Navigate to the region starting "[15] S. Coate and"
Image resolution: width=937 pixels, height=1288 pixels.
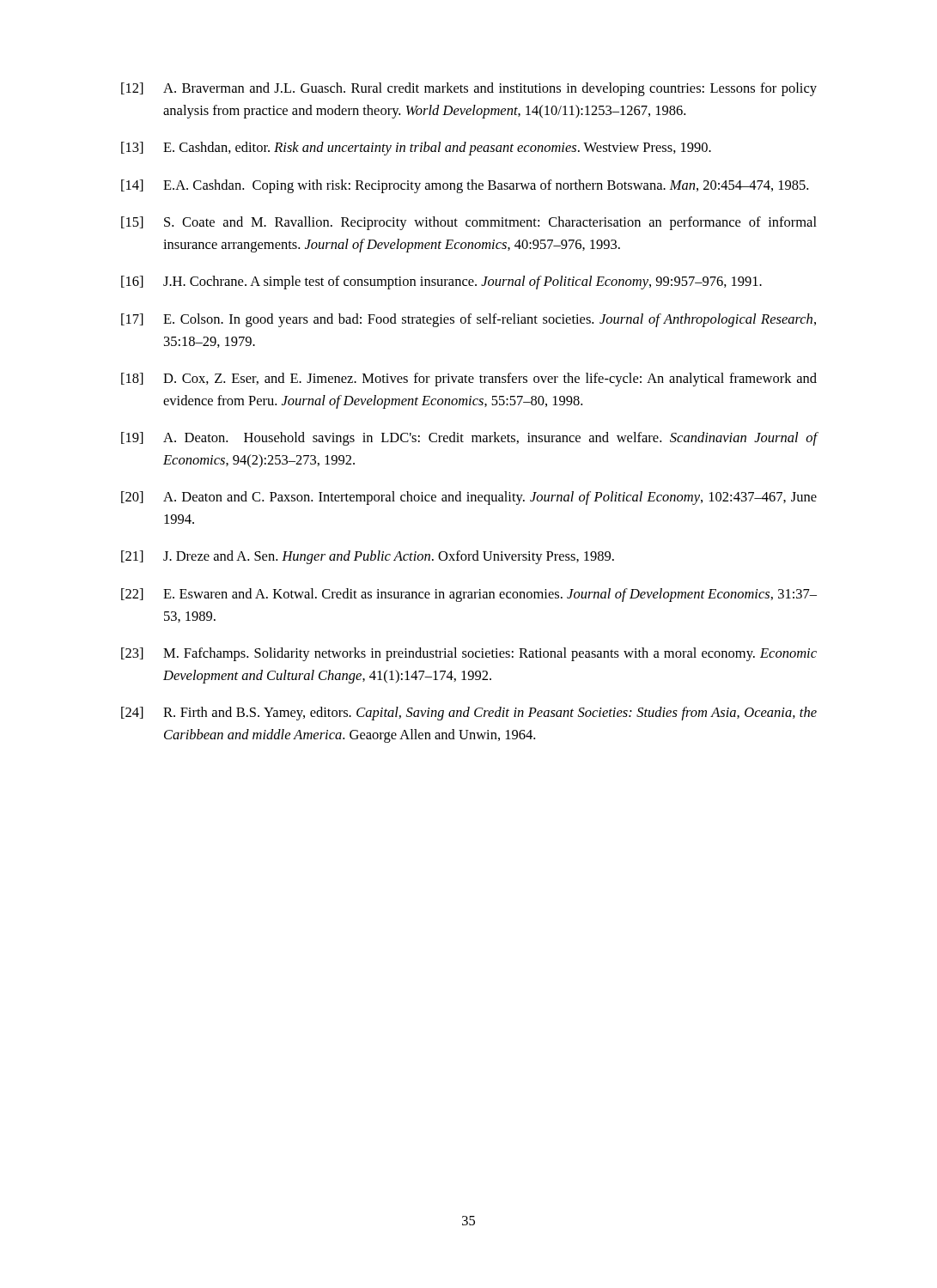468,233
